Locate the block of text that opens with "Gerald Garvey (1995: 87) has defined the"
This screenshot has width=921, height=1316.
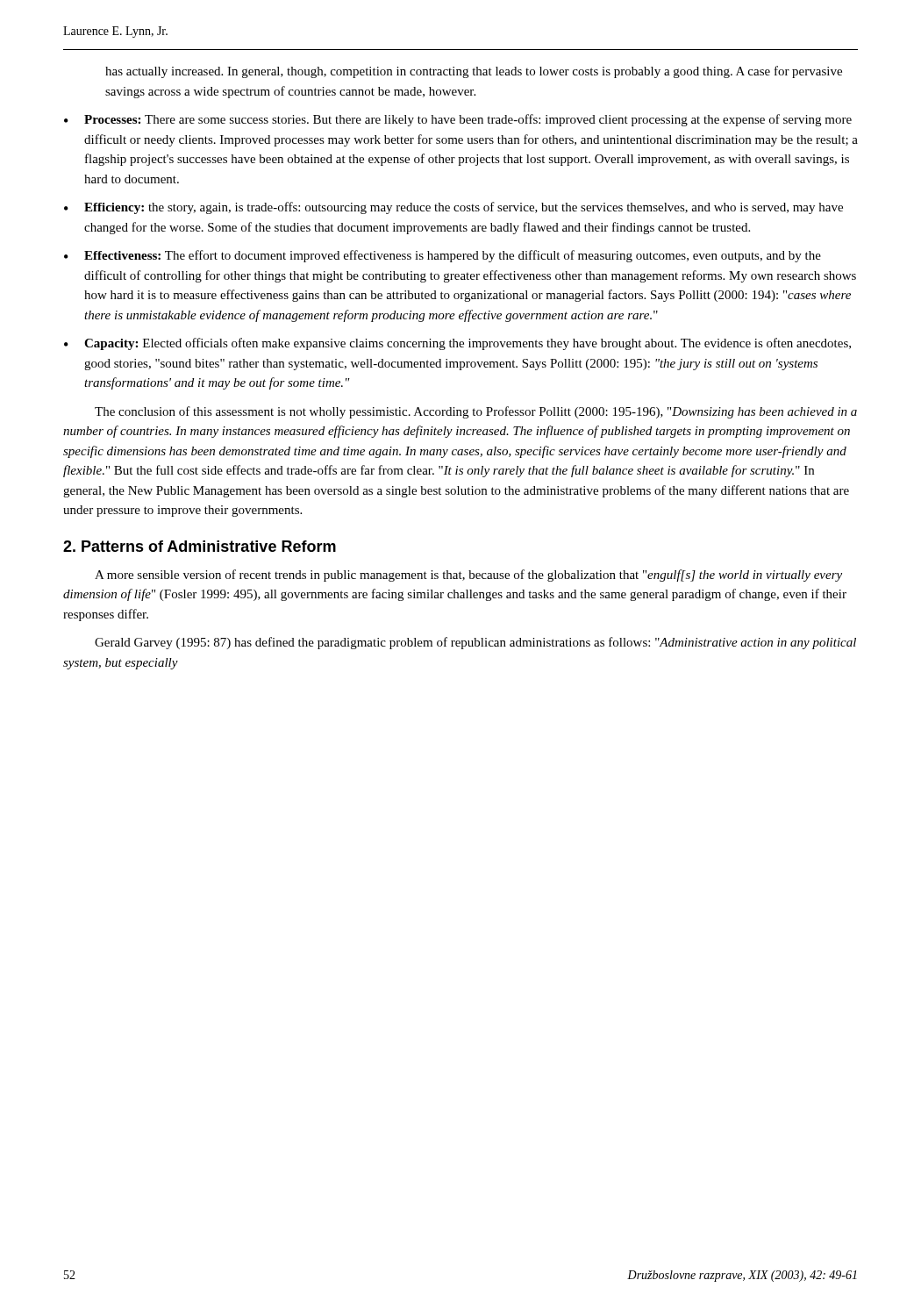coord(460,652)
